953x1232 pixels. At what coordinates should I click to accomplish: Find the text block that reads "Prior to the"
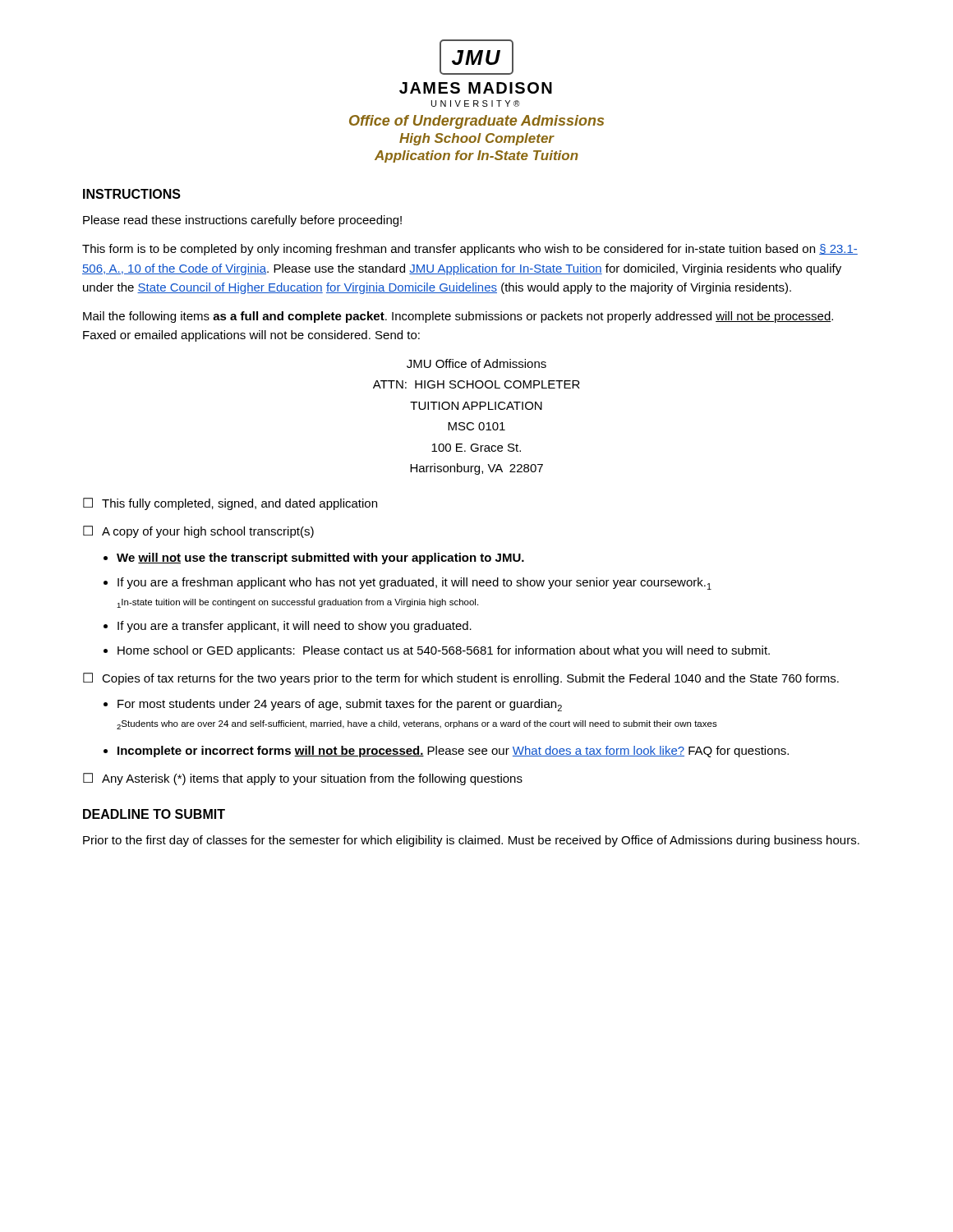471,840
